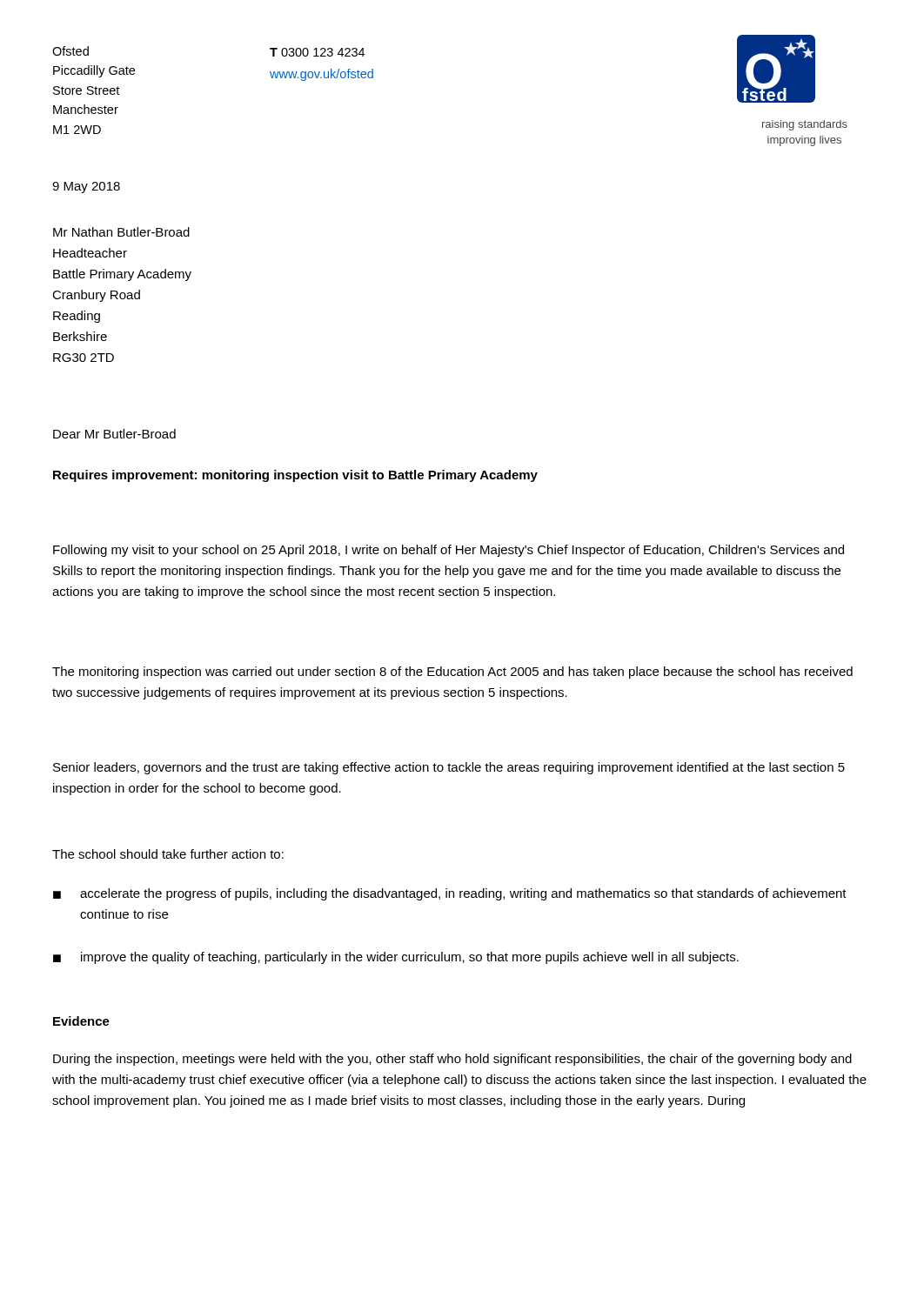Find the text block containing "During the inspection, meetings"
924x1305 pixels.
tap(459, 1079)
